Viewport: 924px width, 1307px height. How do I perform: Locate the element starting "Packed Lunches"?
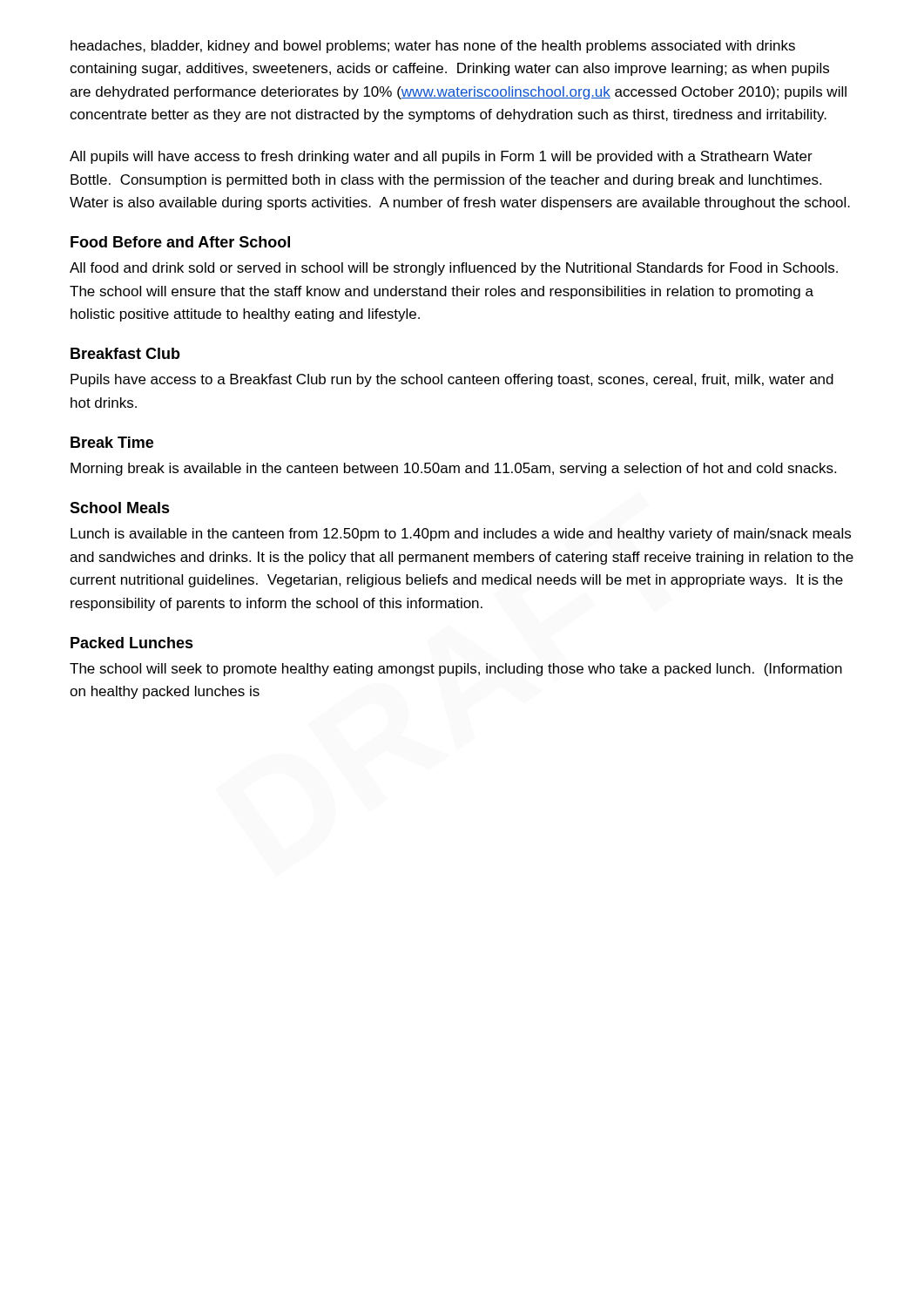(132, 643)
